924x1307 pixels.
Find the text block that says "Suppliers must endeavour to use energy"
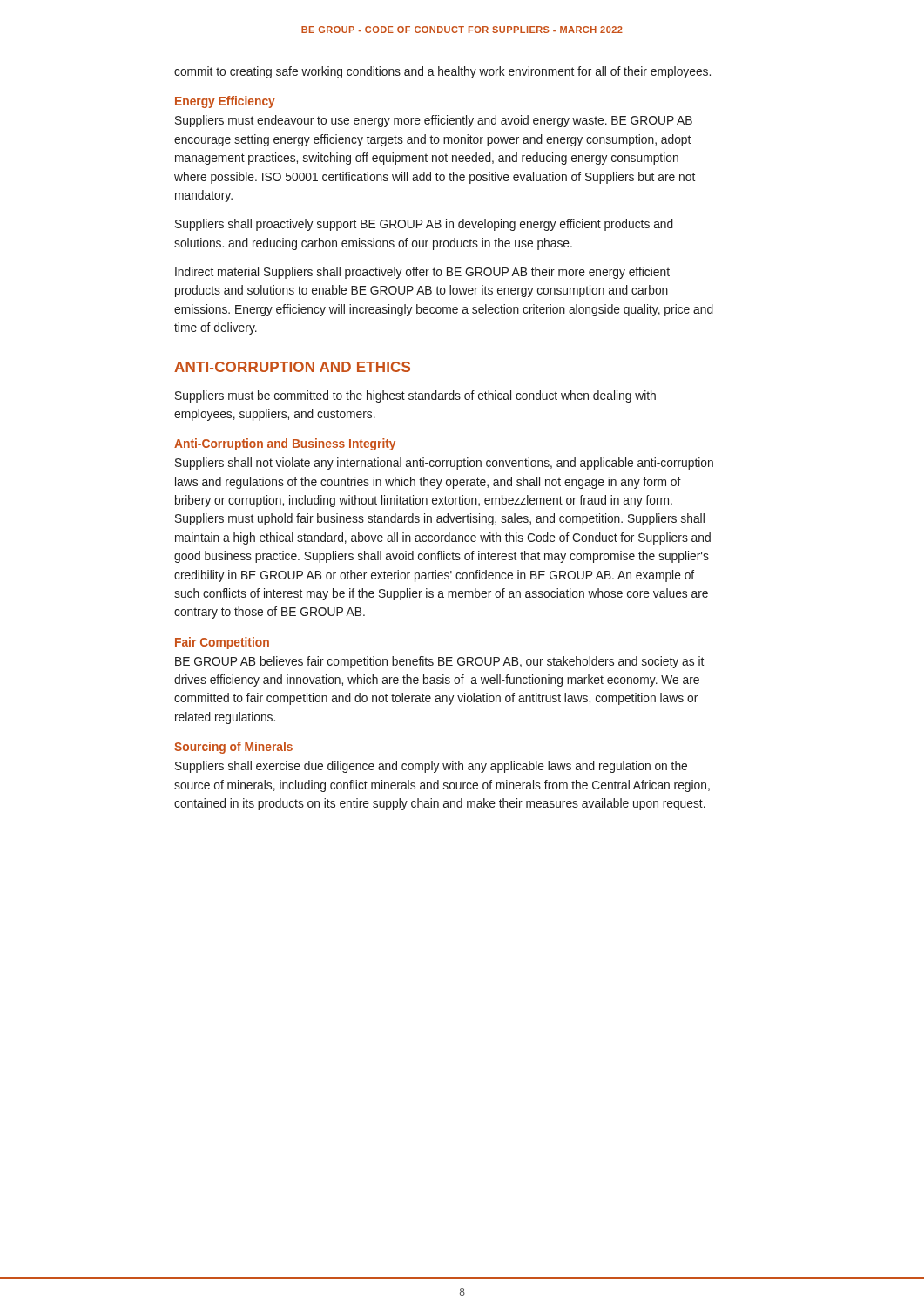point(435,158)
